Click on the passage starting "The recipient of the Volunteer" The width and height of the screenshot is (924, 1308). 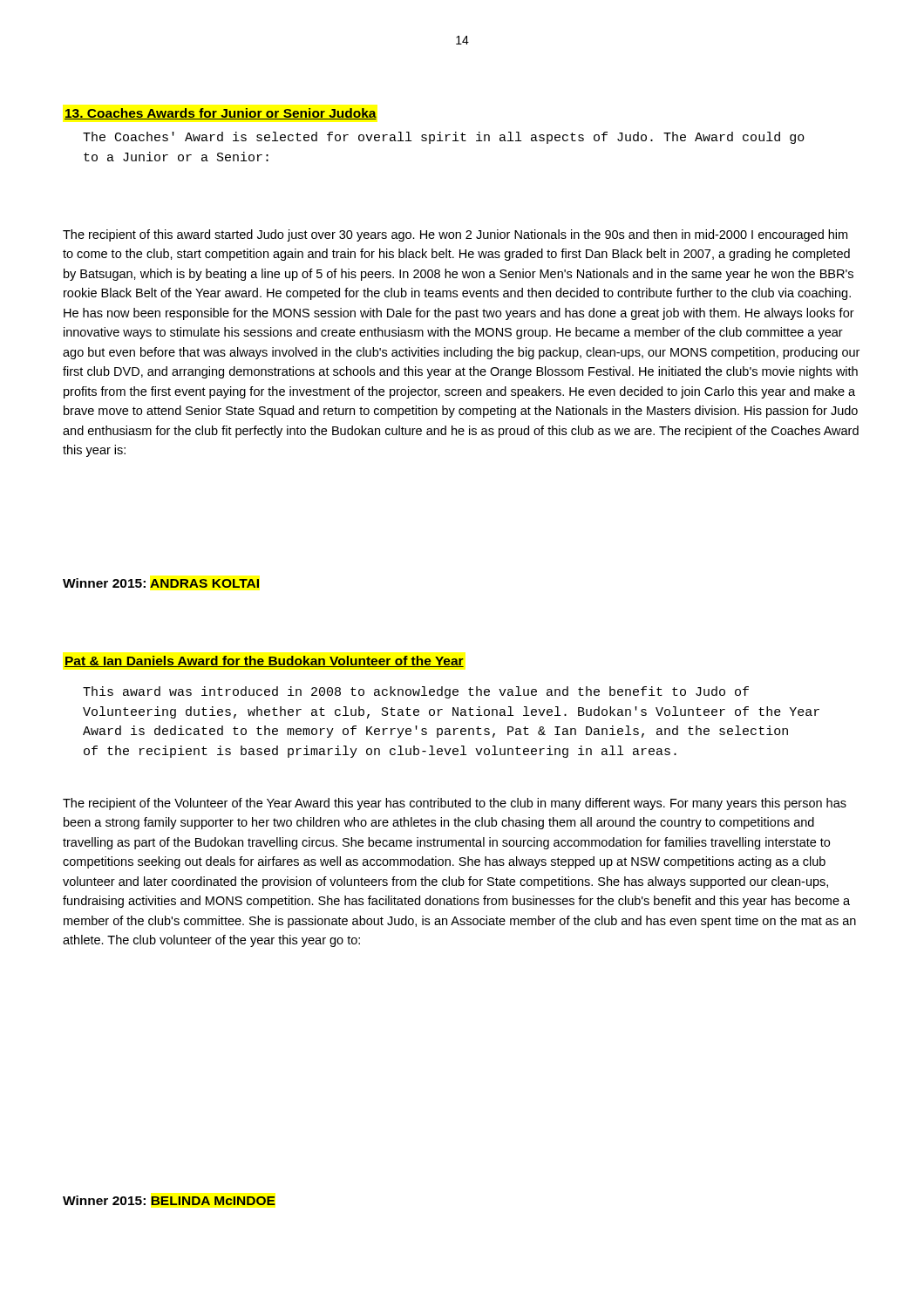click(x=460, y=872)
